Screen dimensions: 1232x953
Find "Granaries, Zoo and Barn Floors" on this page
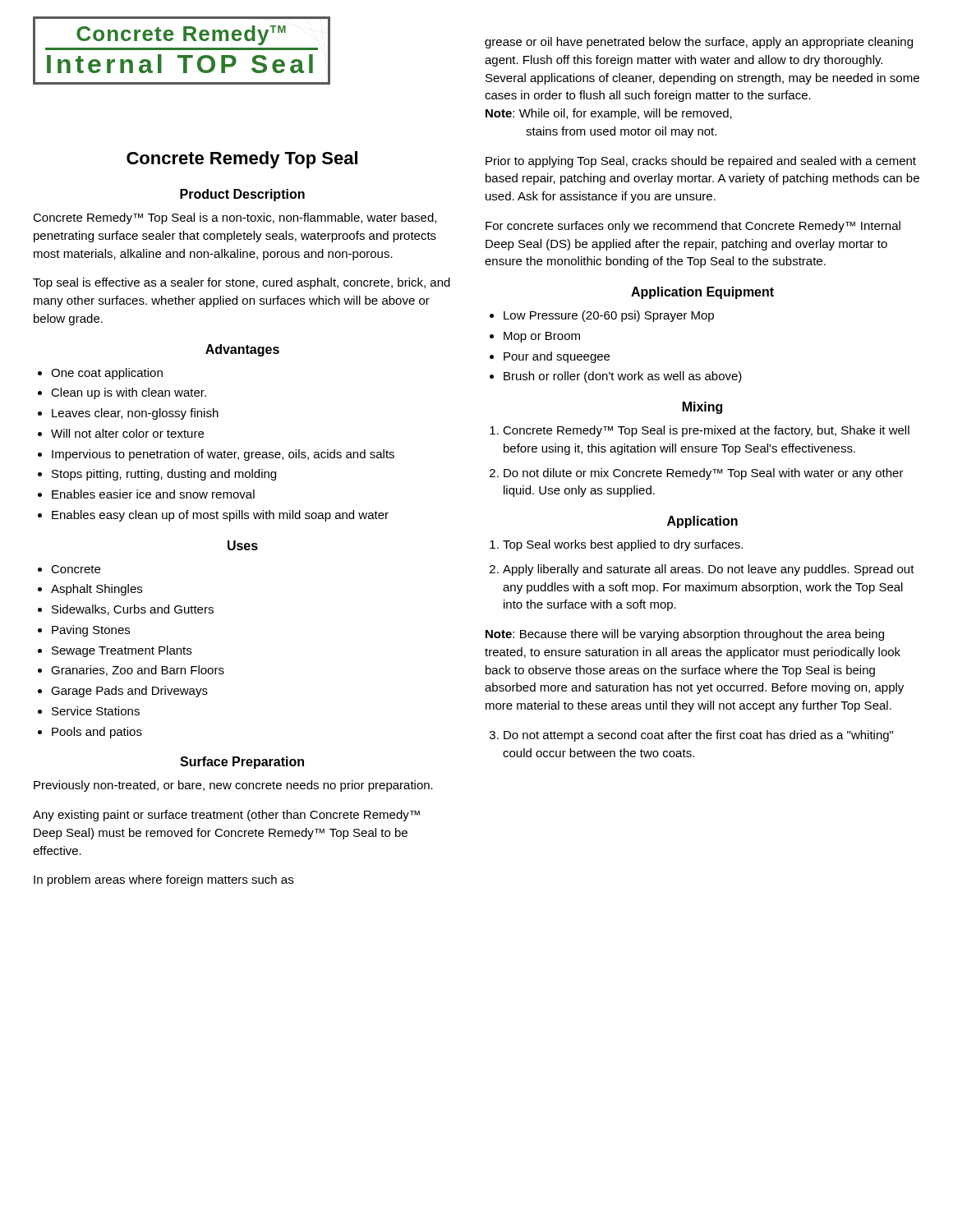pos(138,670)
